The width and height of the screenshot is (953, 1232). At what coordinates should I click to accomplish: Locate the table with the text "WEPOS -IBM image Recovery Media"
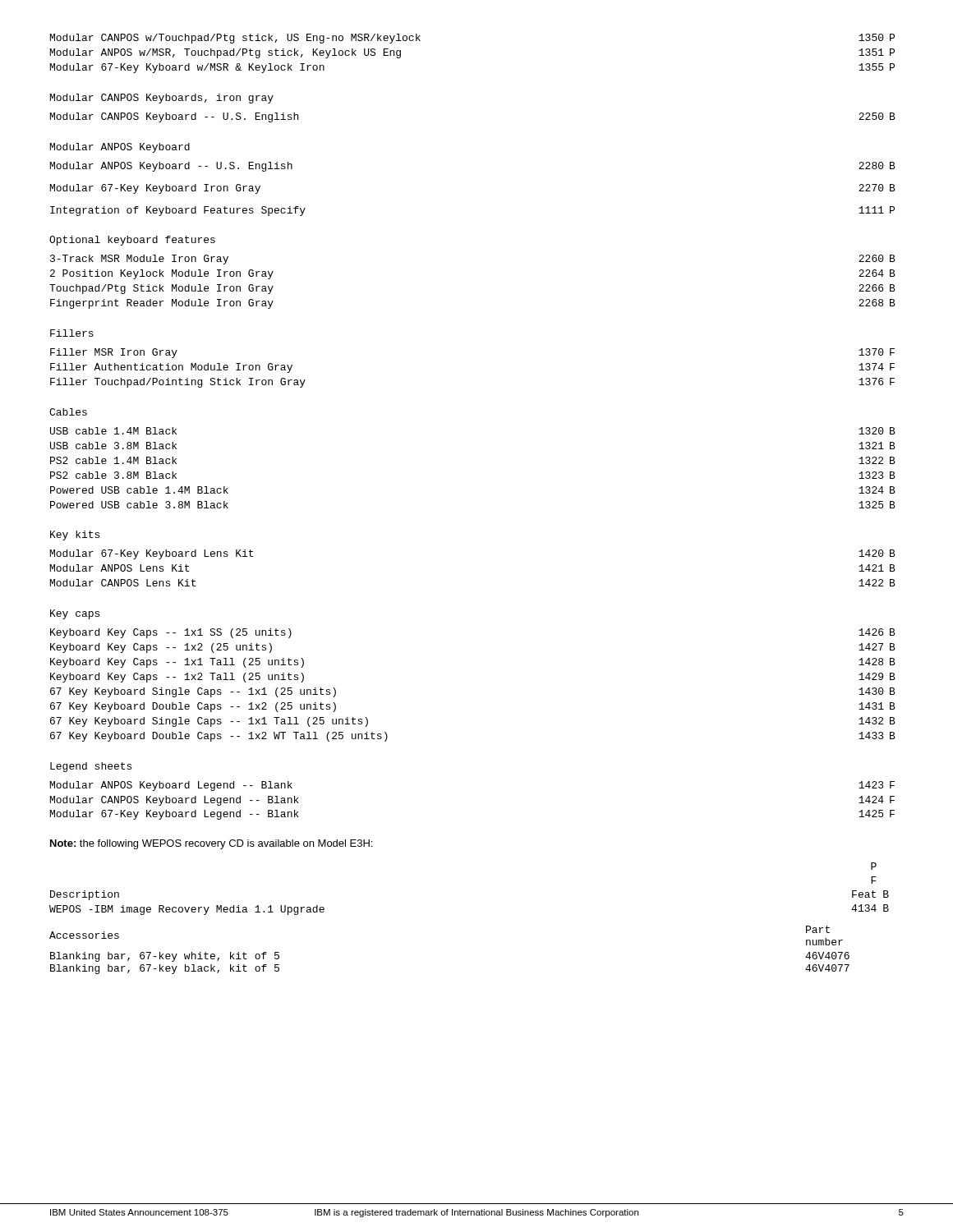click(x=476, y=887)
